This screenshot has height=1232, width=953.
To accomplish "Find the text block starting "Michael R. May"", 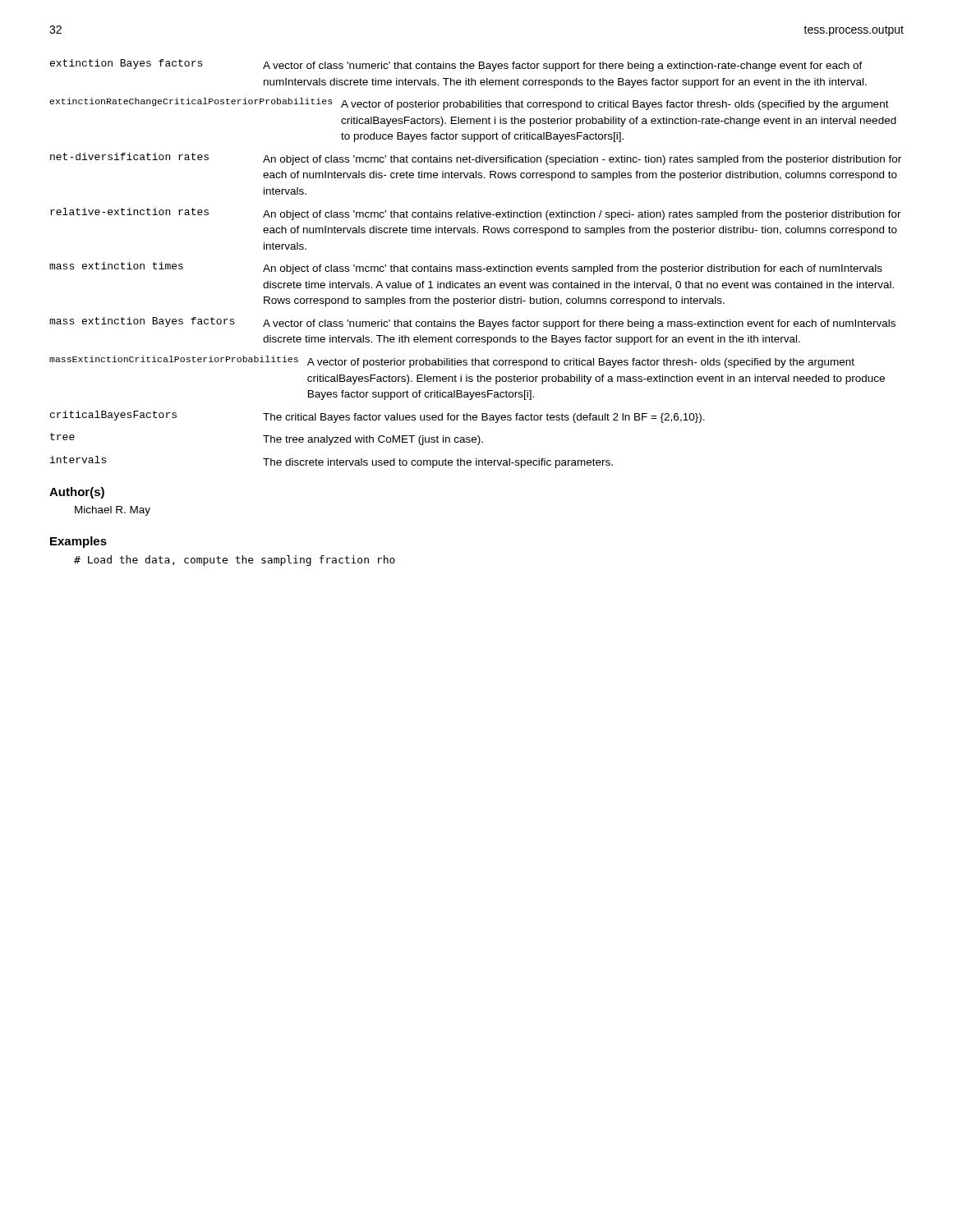I will (112, 510).
